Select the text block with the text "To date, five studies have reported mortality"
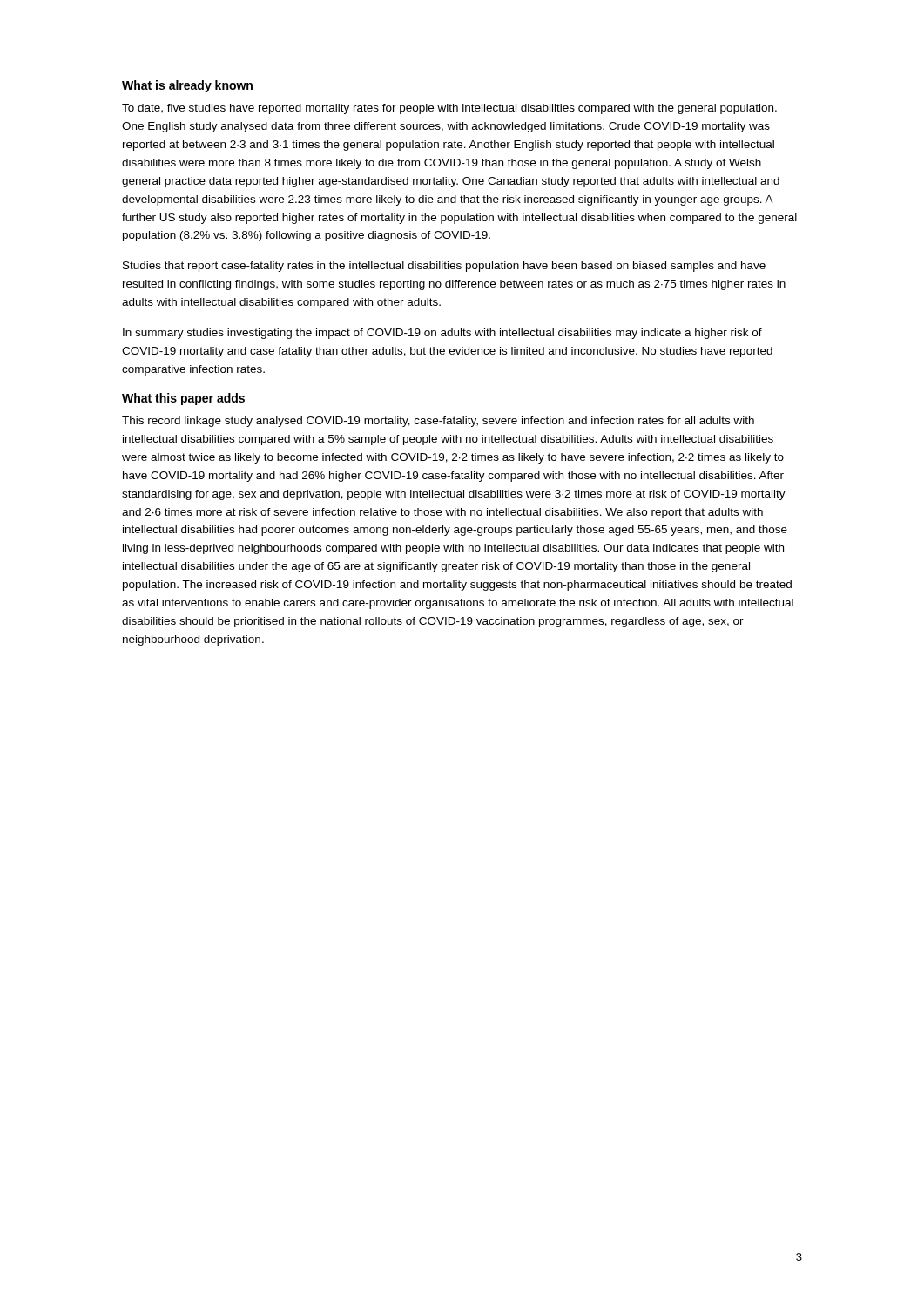Viewport: 924px width, 1307px height. tap(460, 171)
